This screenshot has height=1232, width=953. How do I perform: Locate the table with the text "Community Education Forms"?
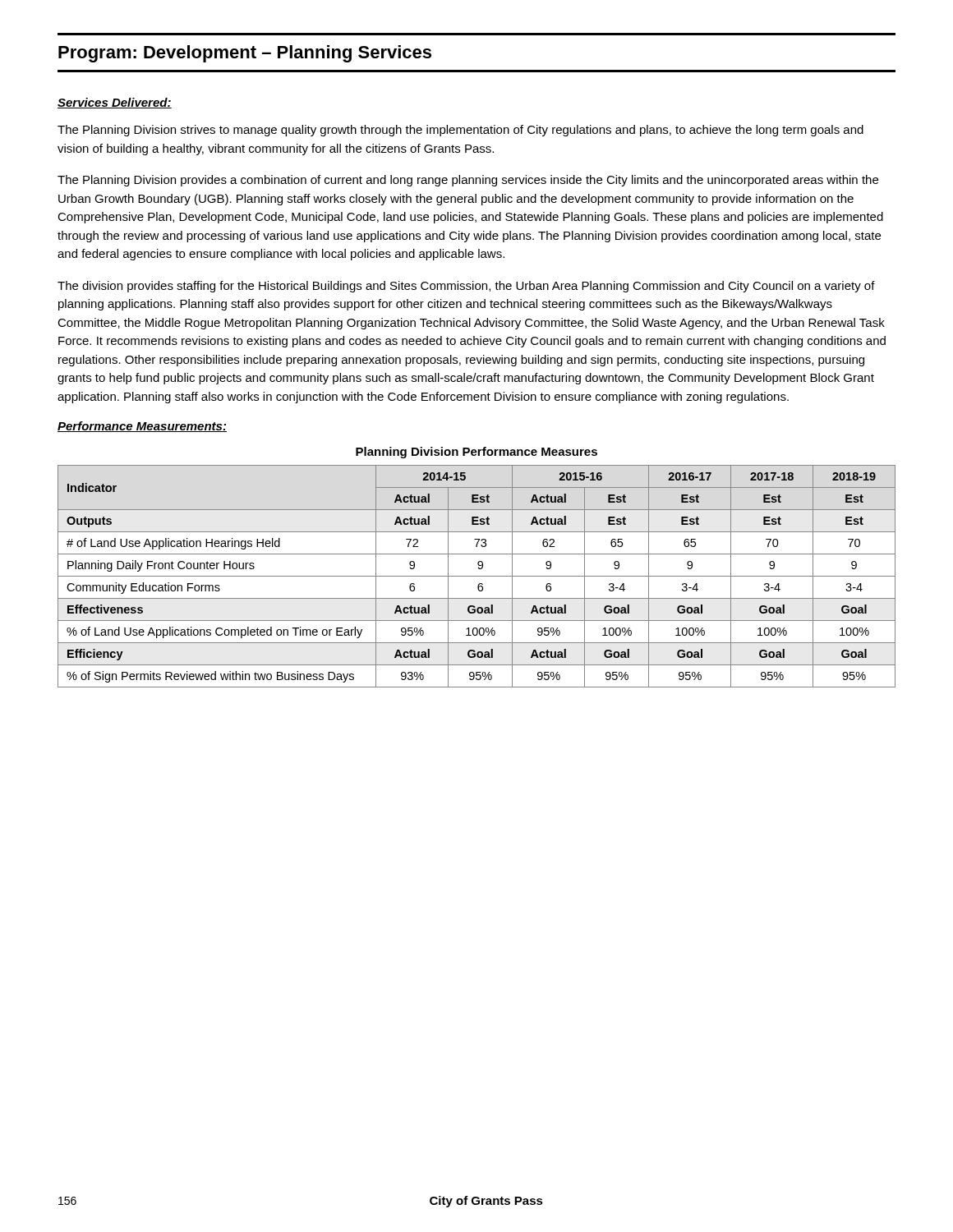[x=476, y=576]
